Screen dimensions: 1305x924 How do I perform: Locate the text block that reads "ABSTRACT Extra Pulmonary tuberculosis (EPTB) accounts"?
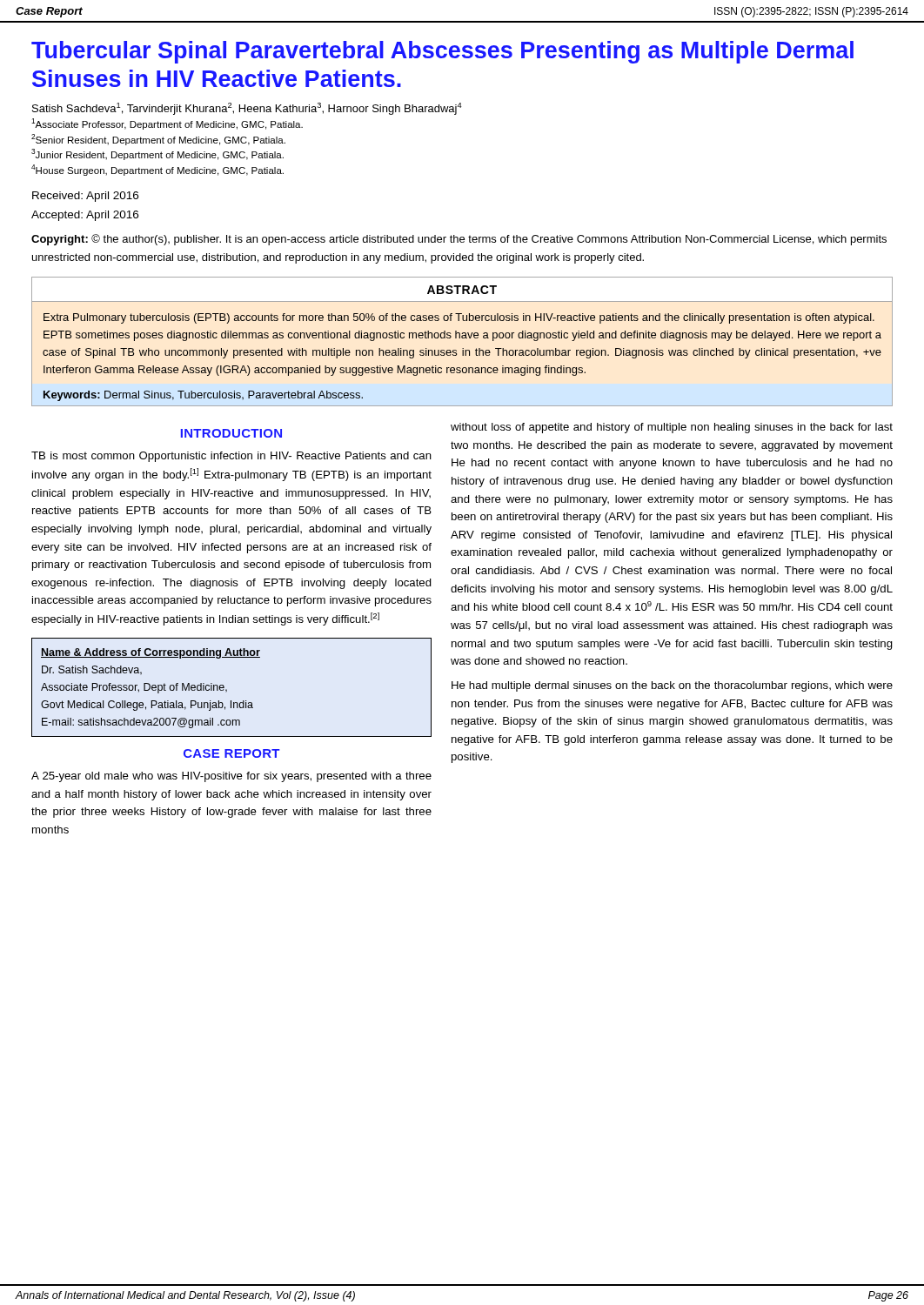pyautogui.click(x=462, y=341)
